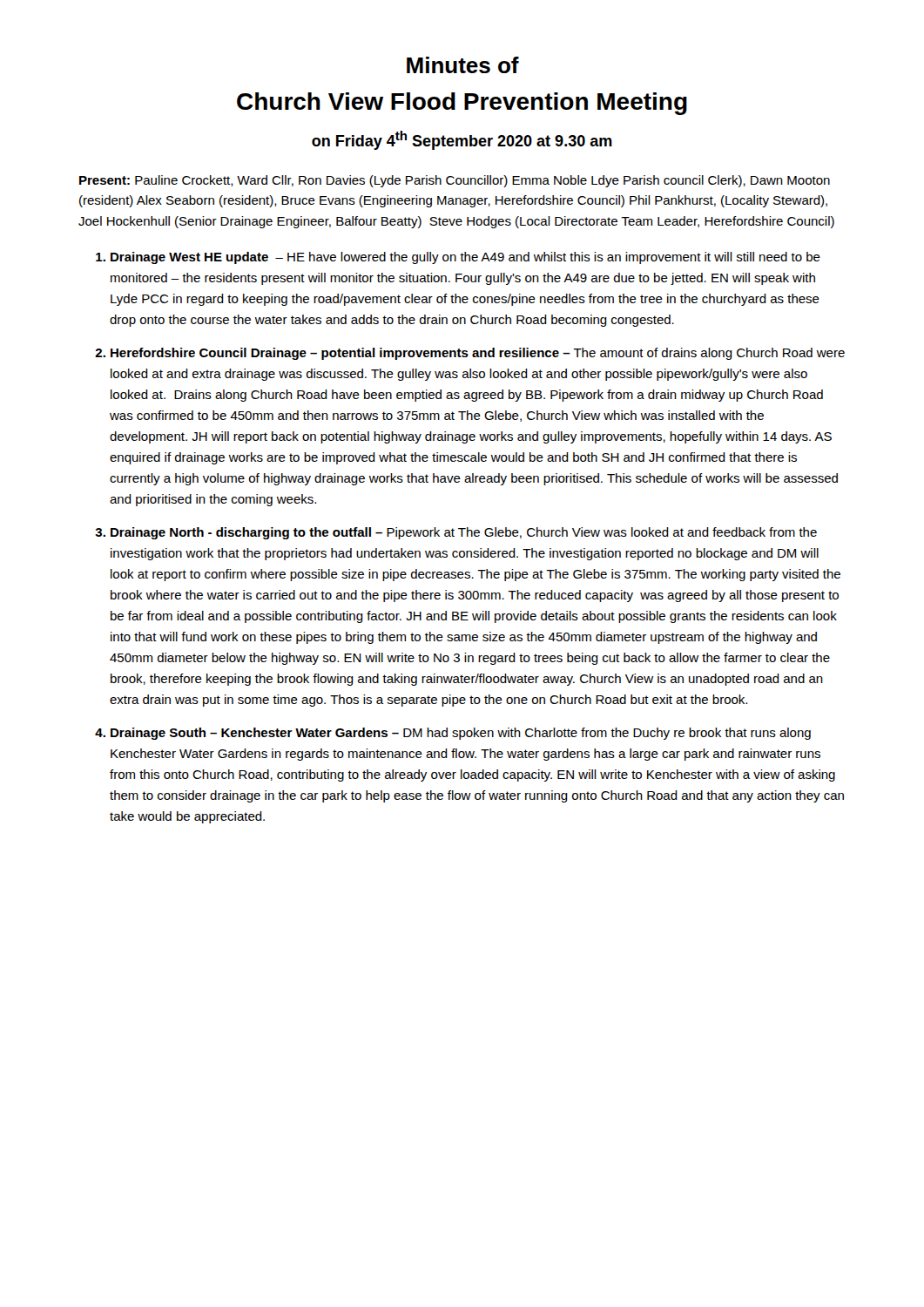
Task: Select the passage starting "Church View Flood Prevention Meeting"
Action: click(462, 102)
